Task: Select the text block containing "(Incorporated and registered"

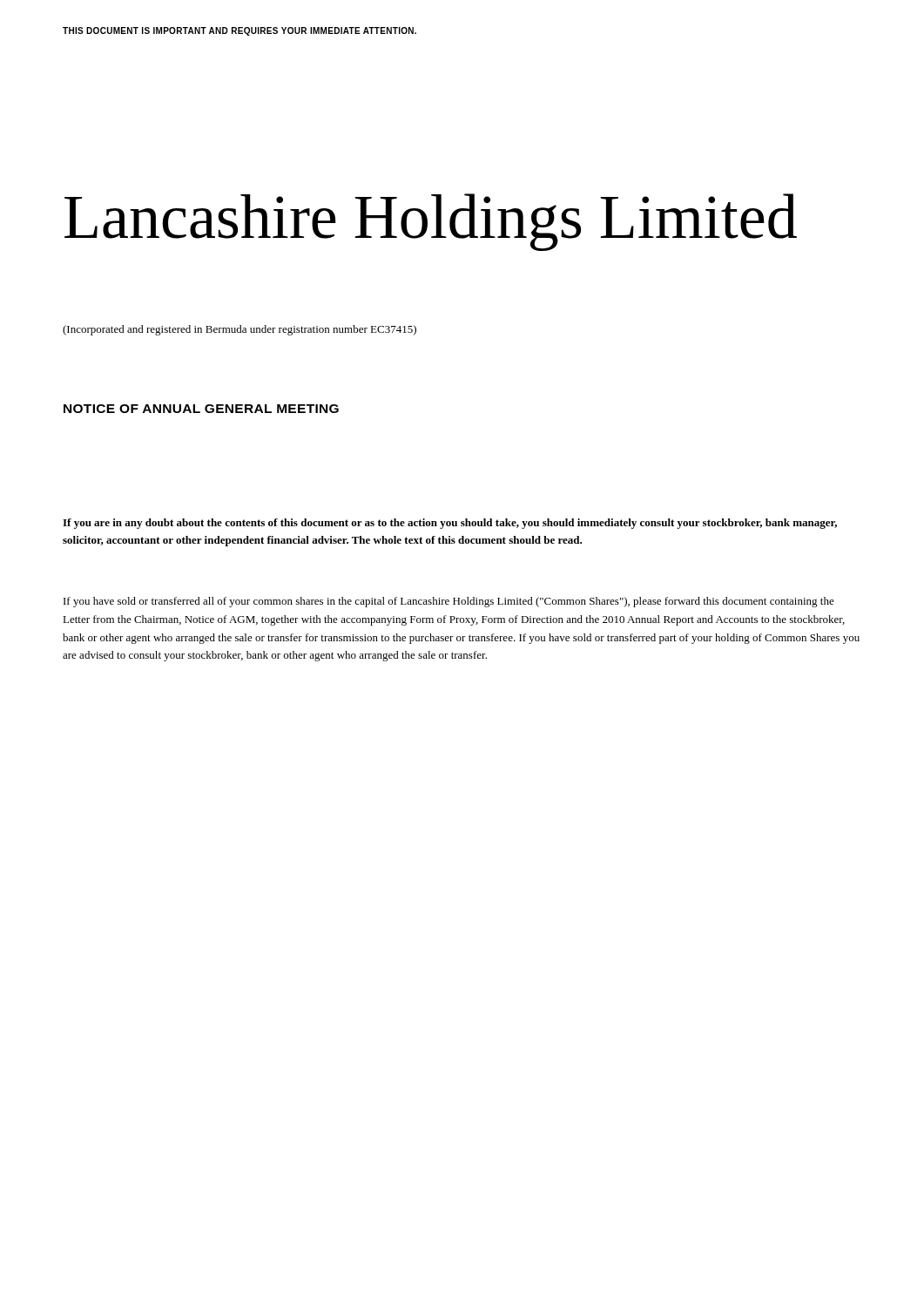Action: tap(239, 330)
